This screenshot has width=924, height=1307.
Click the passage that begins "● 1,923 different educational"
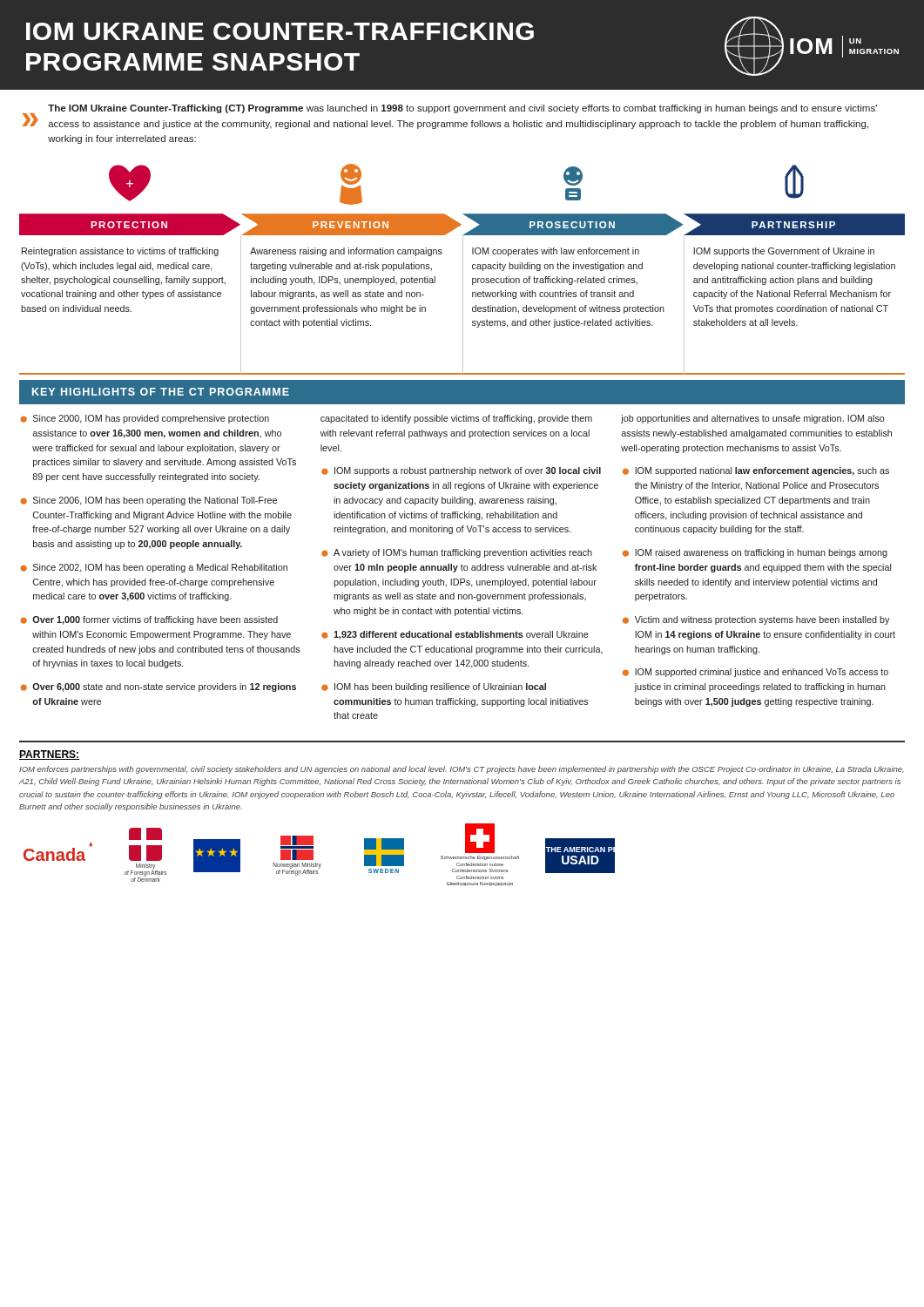462,649
